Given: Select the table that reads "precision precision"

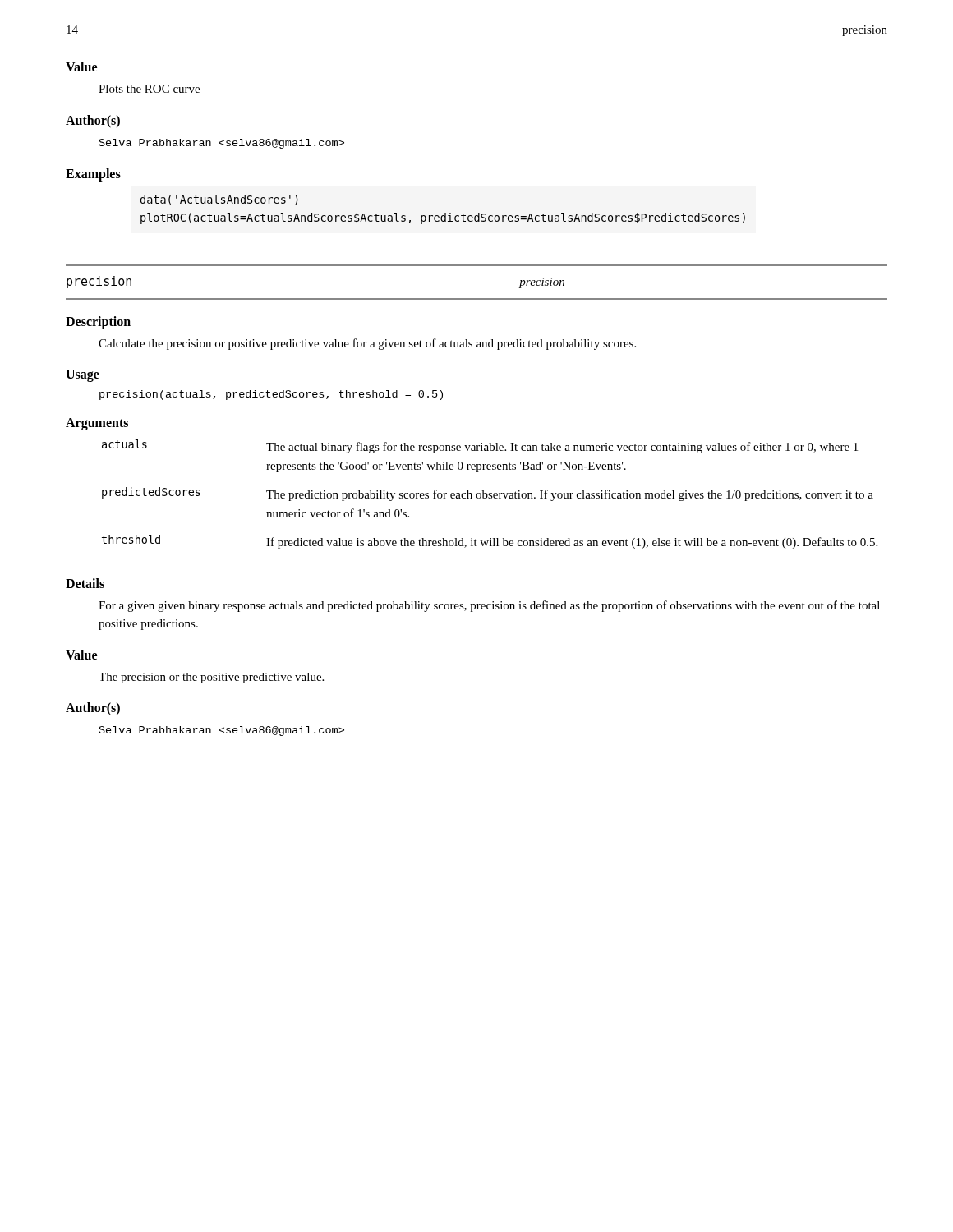Looking at the screenshot, I should coord(476,282).
